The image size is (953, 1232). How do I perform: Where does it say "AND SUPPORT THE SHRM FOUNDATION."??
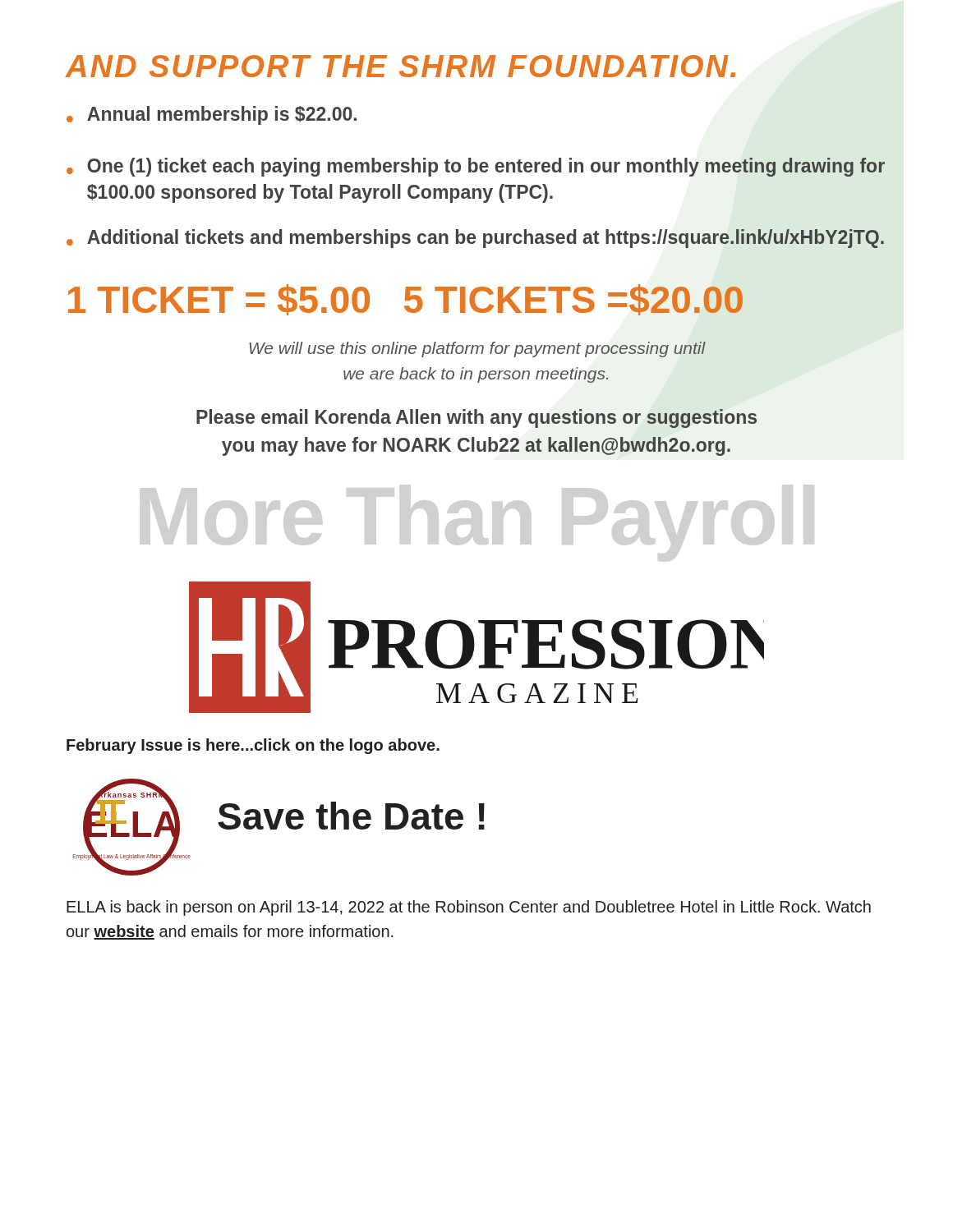tap(403, 67)
